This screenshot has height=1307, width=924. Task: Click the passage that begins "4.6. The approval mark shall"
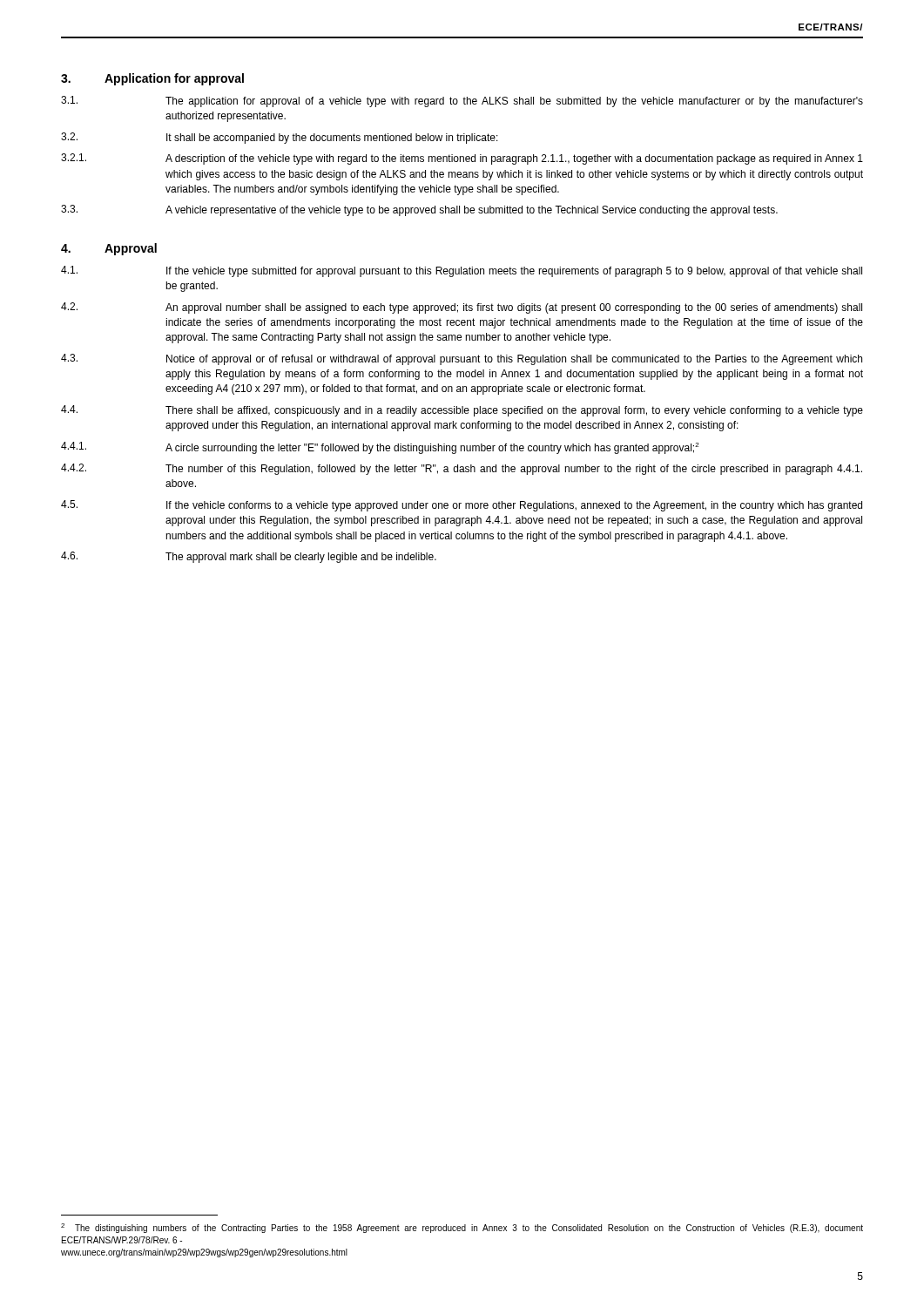pos(249,557)
